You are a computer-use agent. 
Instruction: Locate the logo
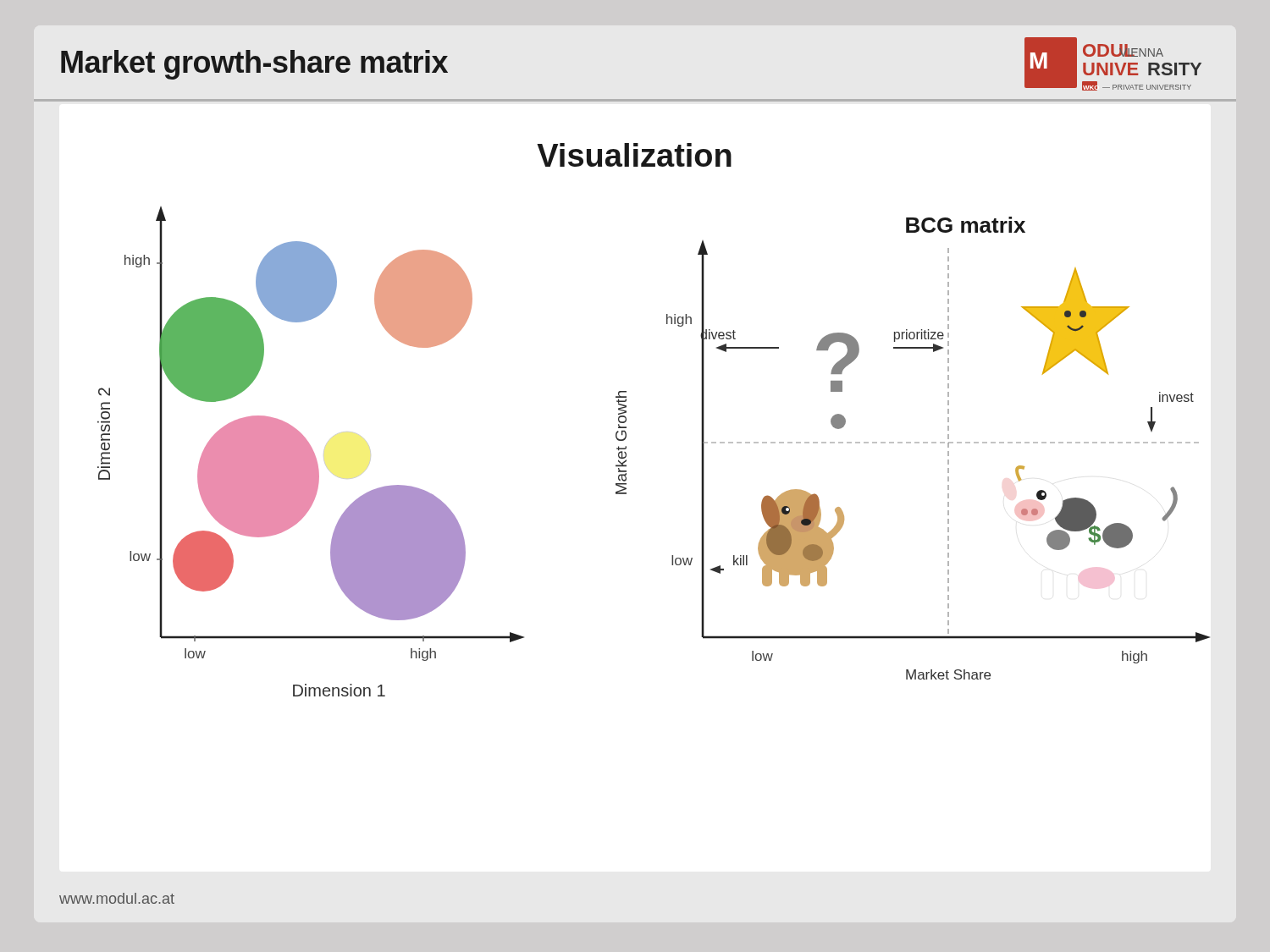tap(1118, 62)
